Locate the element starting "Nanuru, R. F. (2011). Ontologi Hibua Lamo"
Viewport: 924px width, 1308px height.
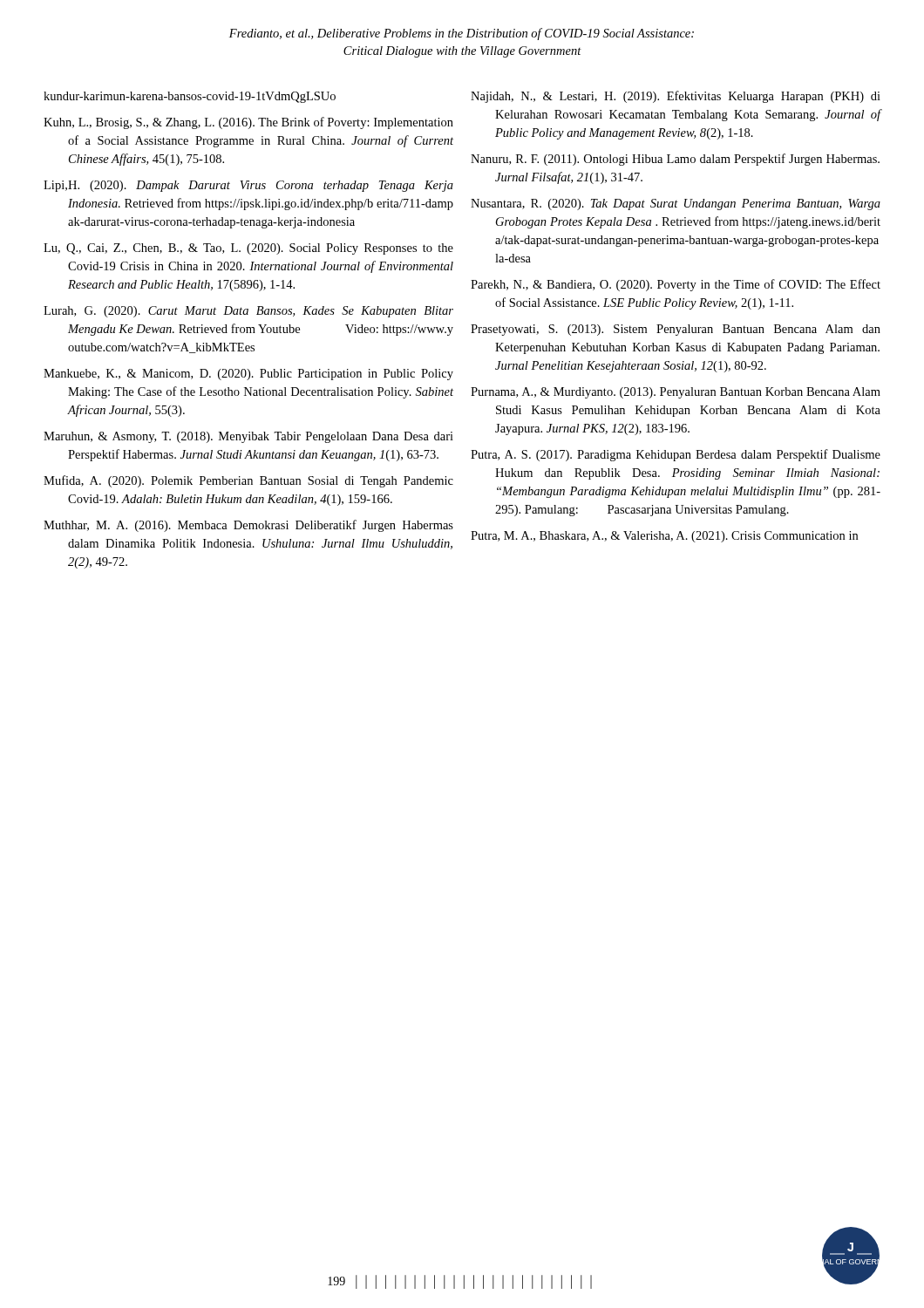pos(676,168)
